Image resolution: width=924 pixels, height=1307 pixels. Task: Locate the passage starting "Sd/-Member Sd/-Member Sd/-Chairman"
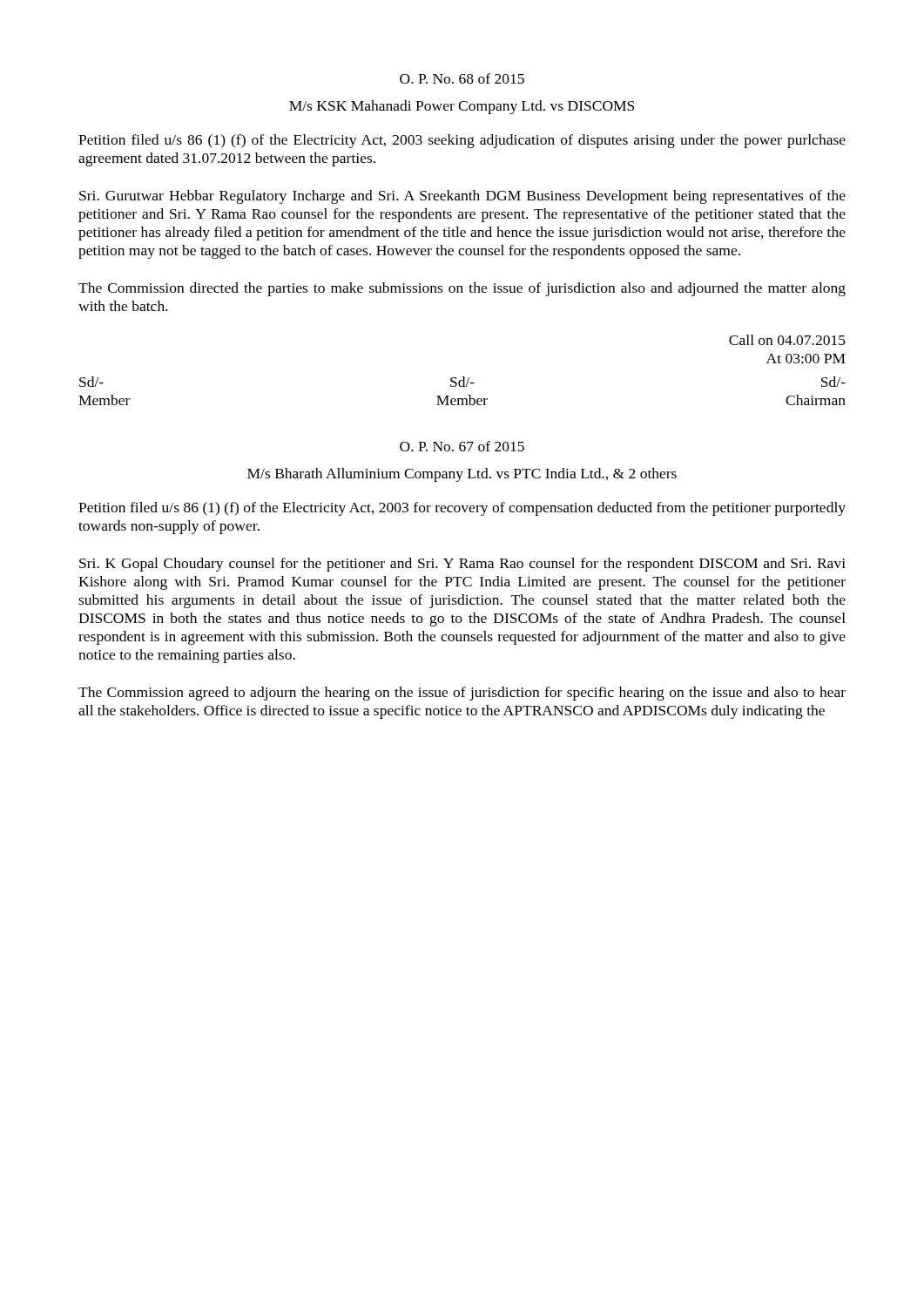tap(462, 391)
